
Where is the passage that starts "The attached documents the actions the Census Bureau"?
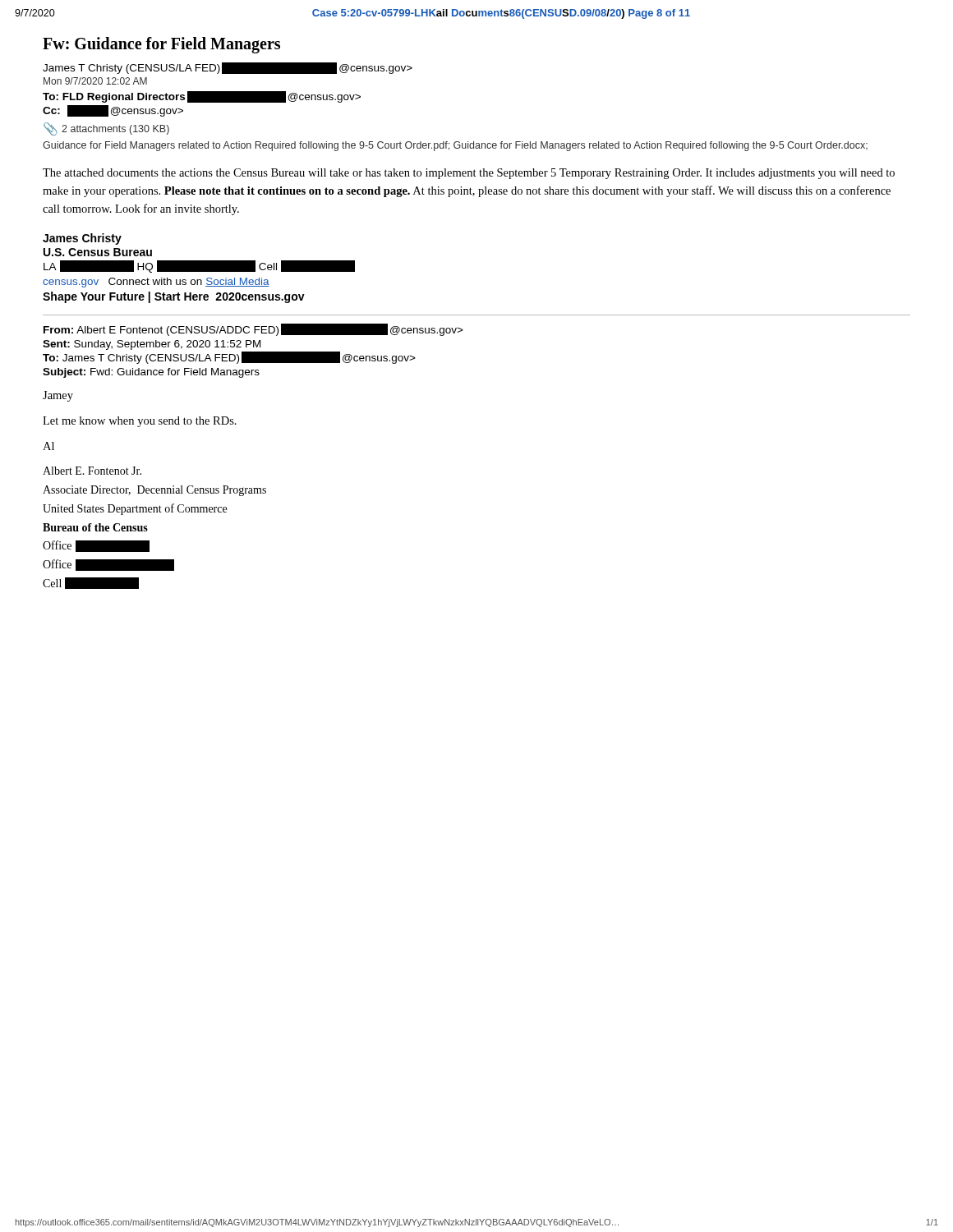pyautogui.click(x=469, y=191)
